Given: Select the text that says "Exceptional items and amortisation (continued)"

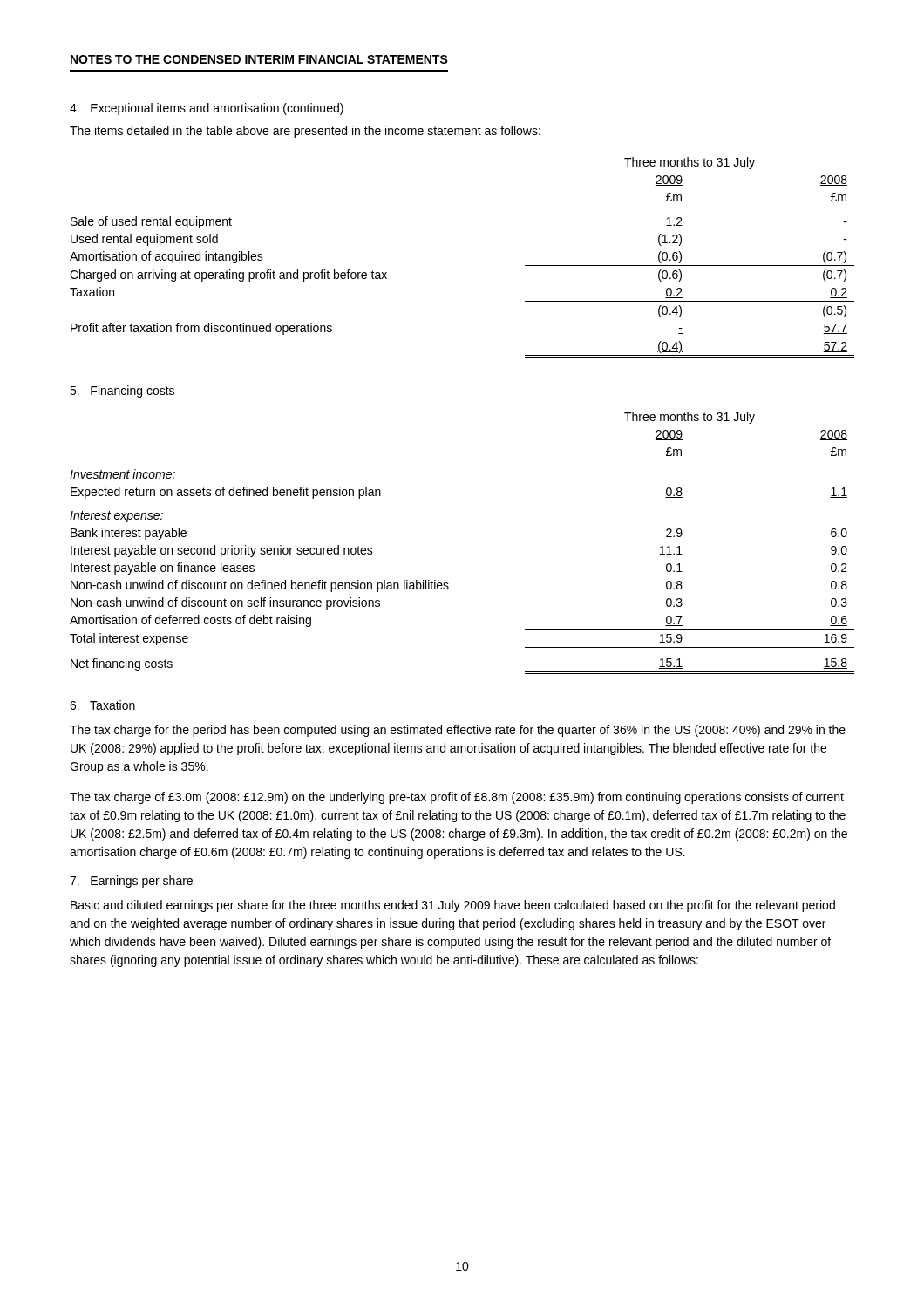Looking at the screenshot, I should (x=207, y=108).
